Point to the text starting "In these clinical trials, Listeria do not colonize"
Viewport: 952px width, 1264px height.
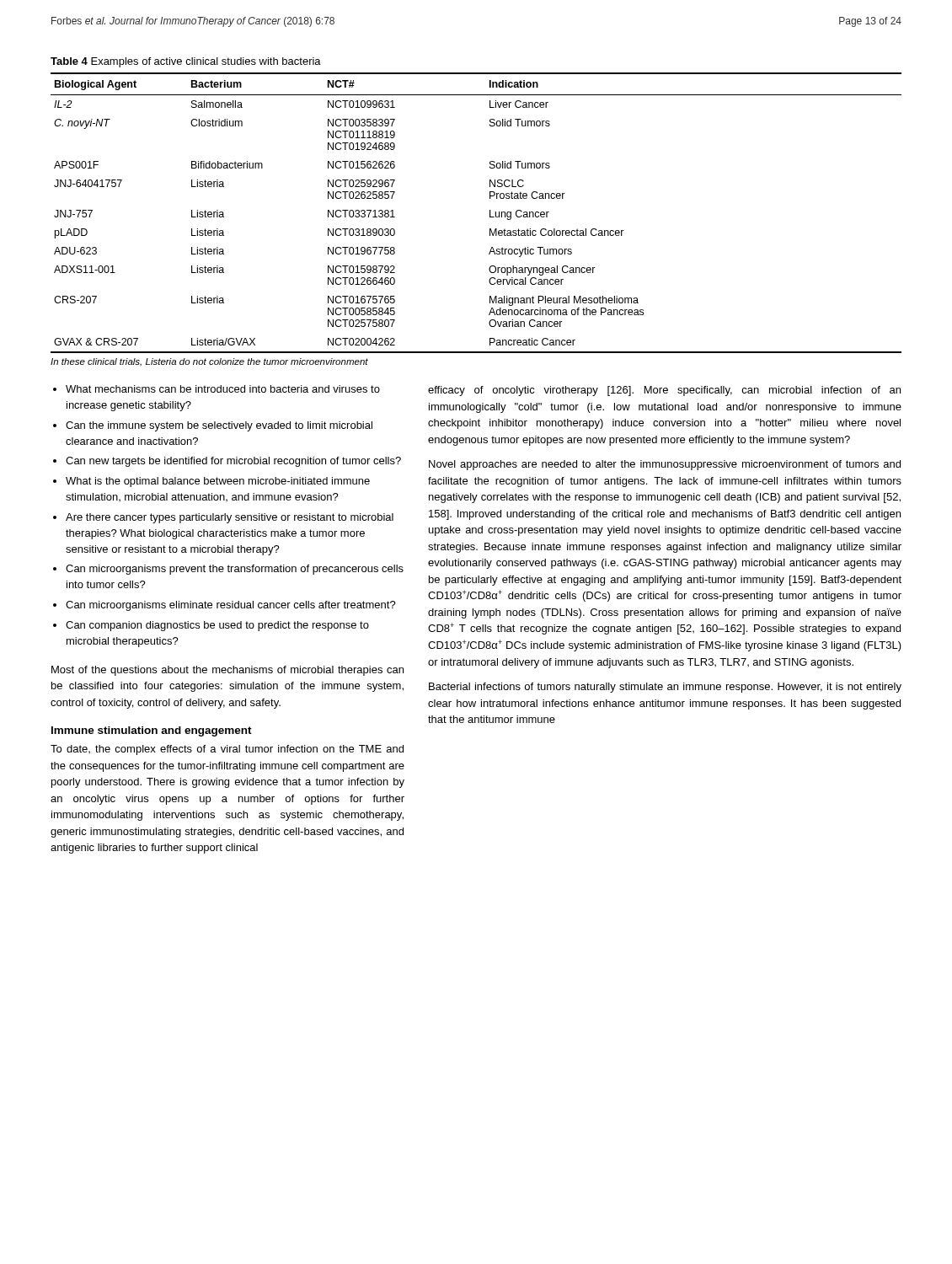(x=209, y=362)
